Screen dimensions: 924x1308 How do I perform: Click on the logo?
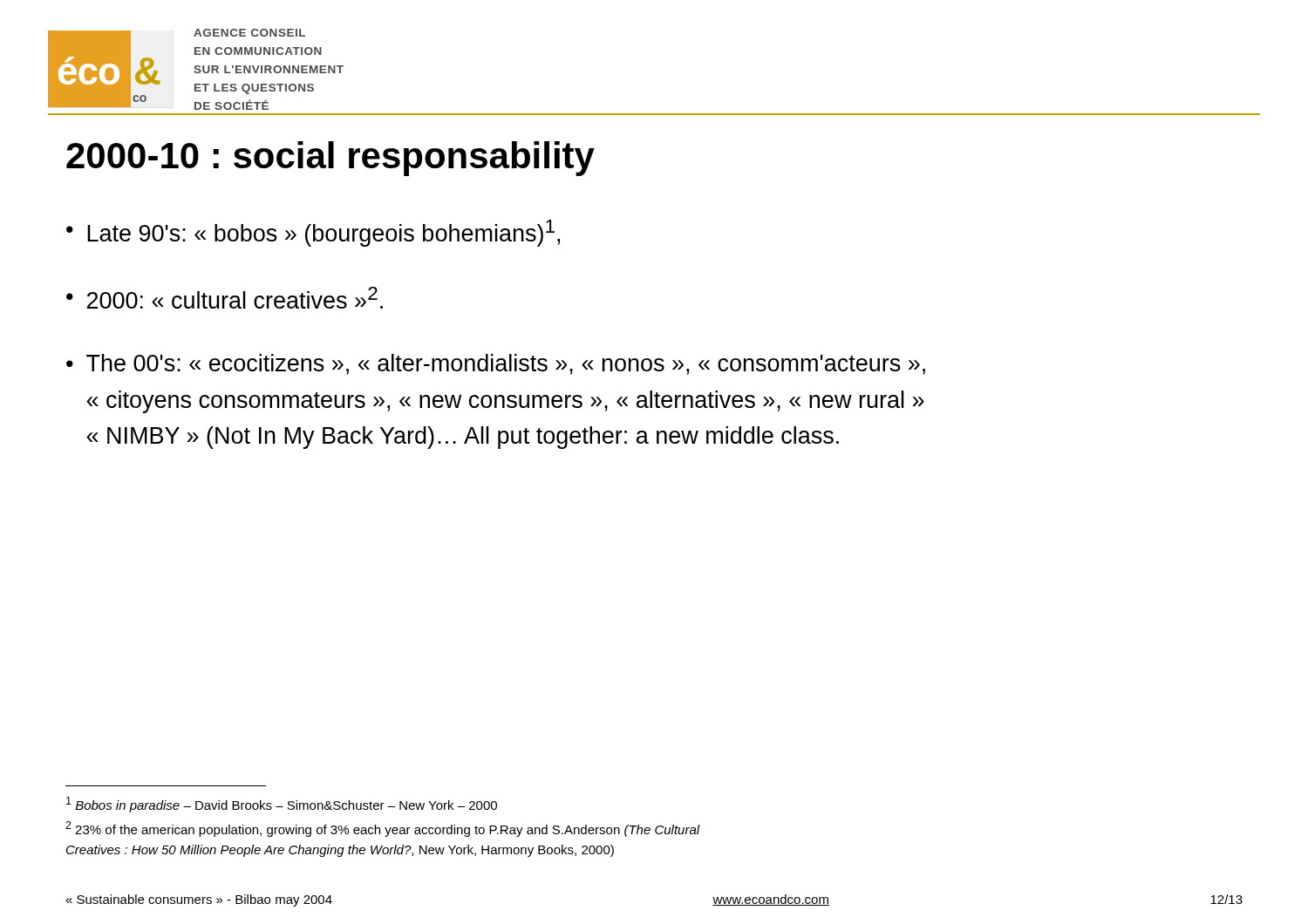111,70
